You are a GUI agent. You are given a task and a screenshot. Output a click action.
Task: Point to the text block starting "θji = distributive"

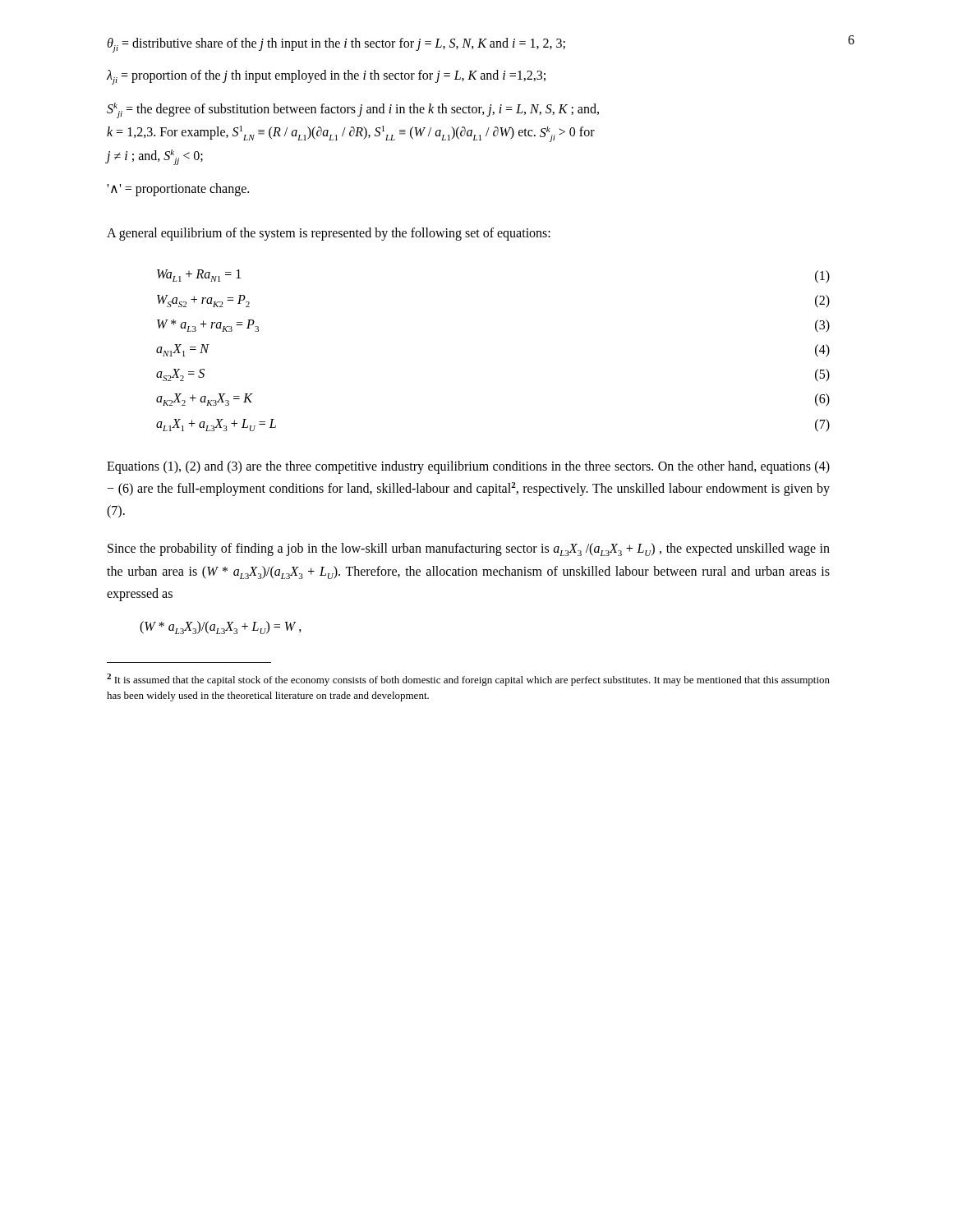336,44
